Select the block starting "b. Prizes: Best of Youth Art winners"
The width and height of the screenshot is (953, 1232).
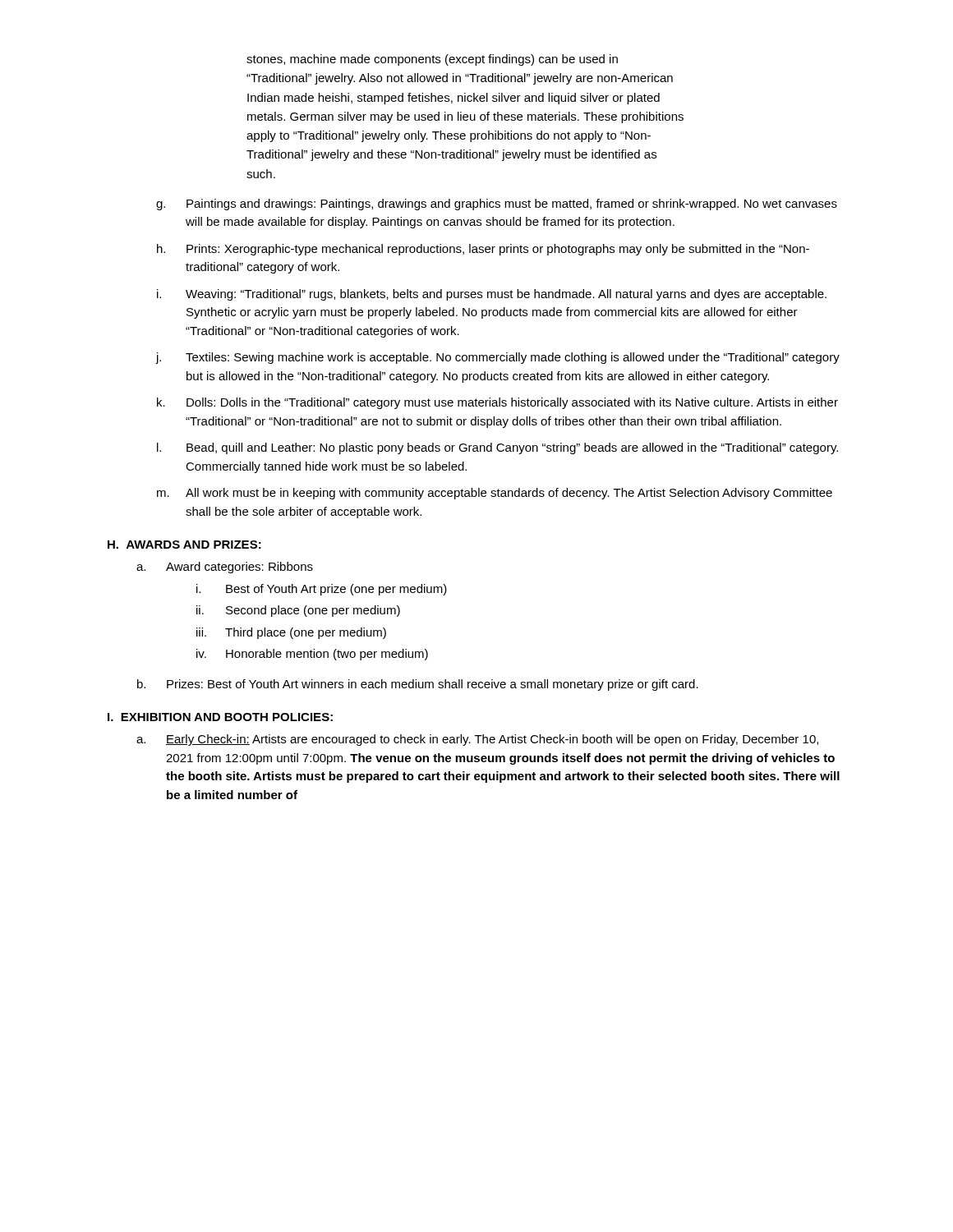tap(491, 684)
